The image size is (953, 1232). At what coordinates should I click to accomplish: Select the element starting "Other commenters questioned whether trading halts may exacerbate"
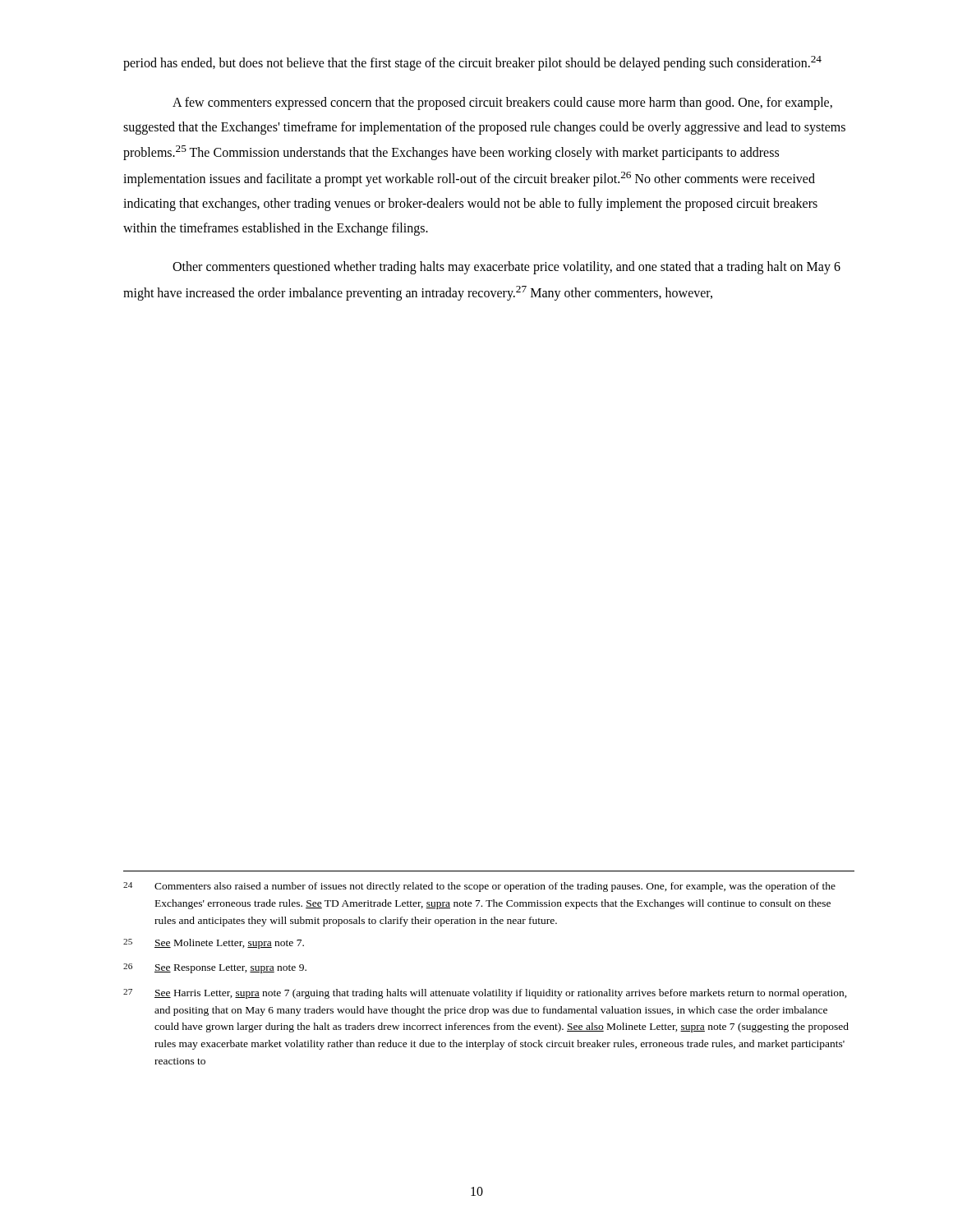click(x=482, y=280)
